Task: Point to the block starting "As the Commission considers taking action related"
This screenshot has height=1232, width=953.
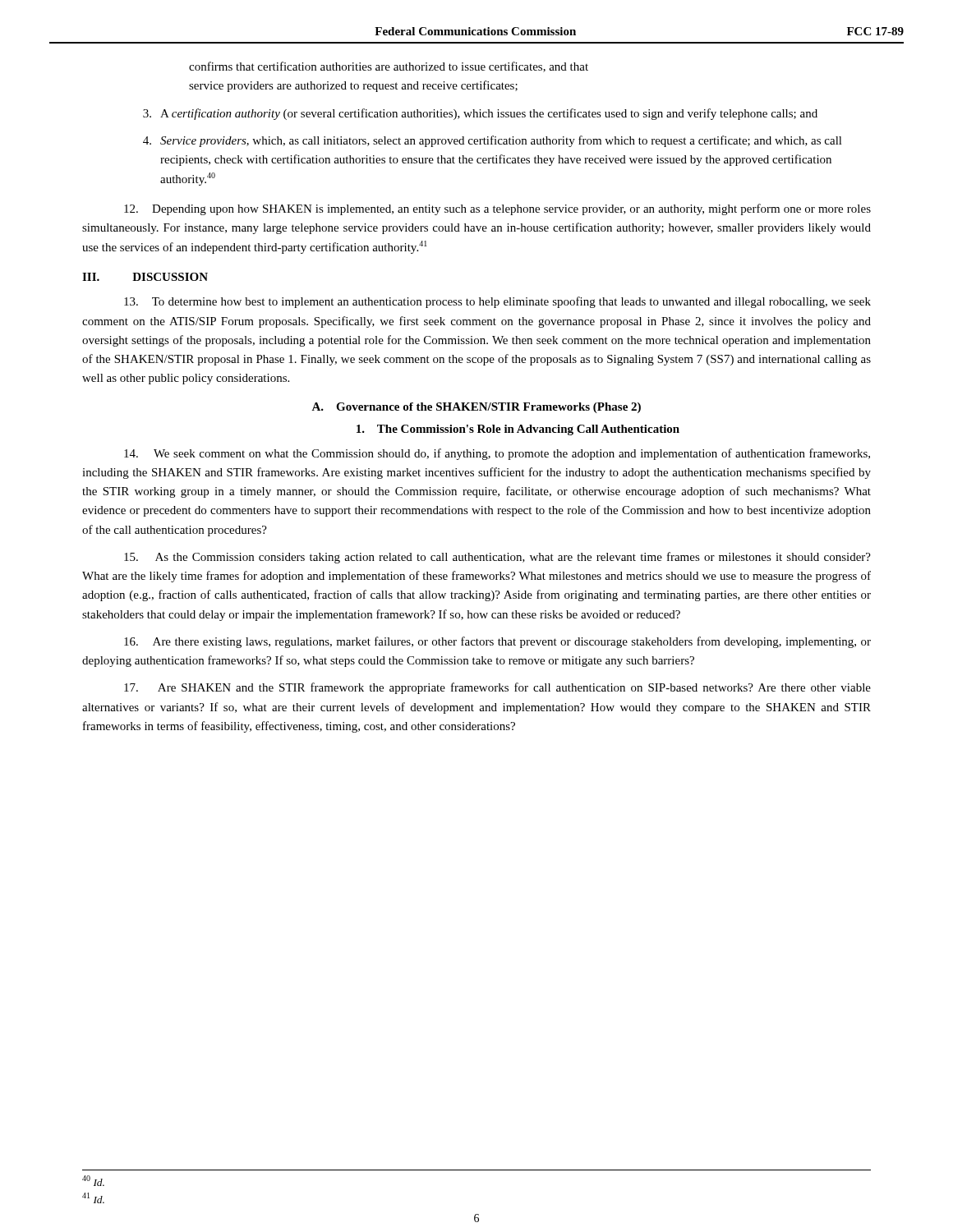Action: pos(476,585)
